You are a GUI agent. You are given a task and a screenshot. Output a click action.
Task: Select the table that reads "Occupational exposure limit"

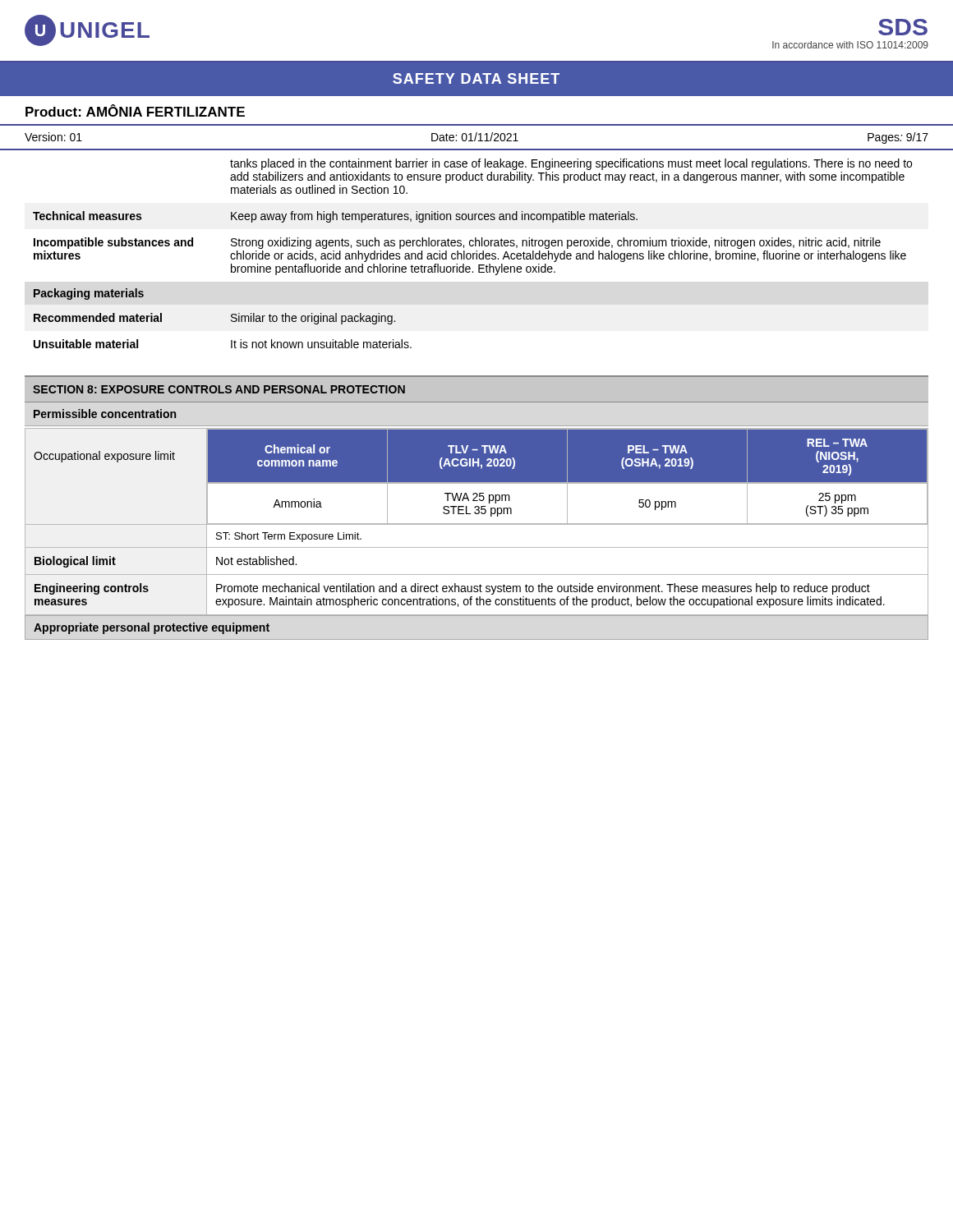point(476,522)
